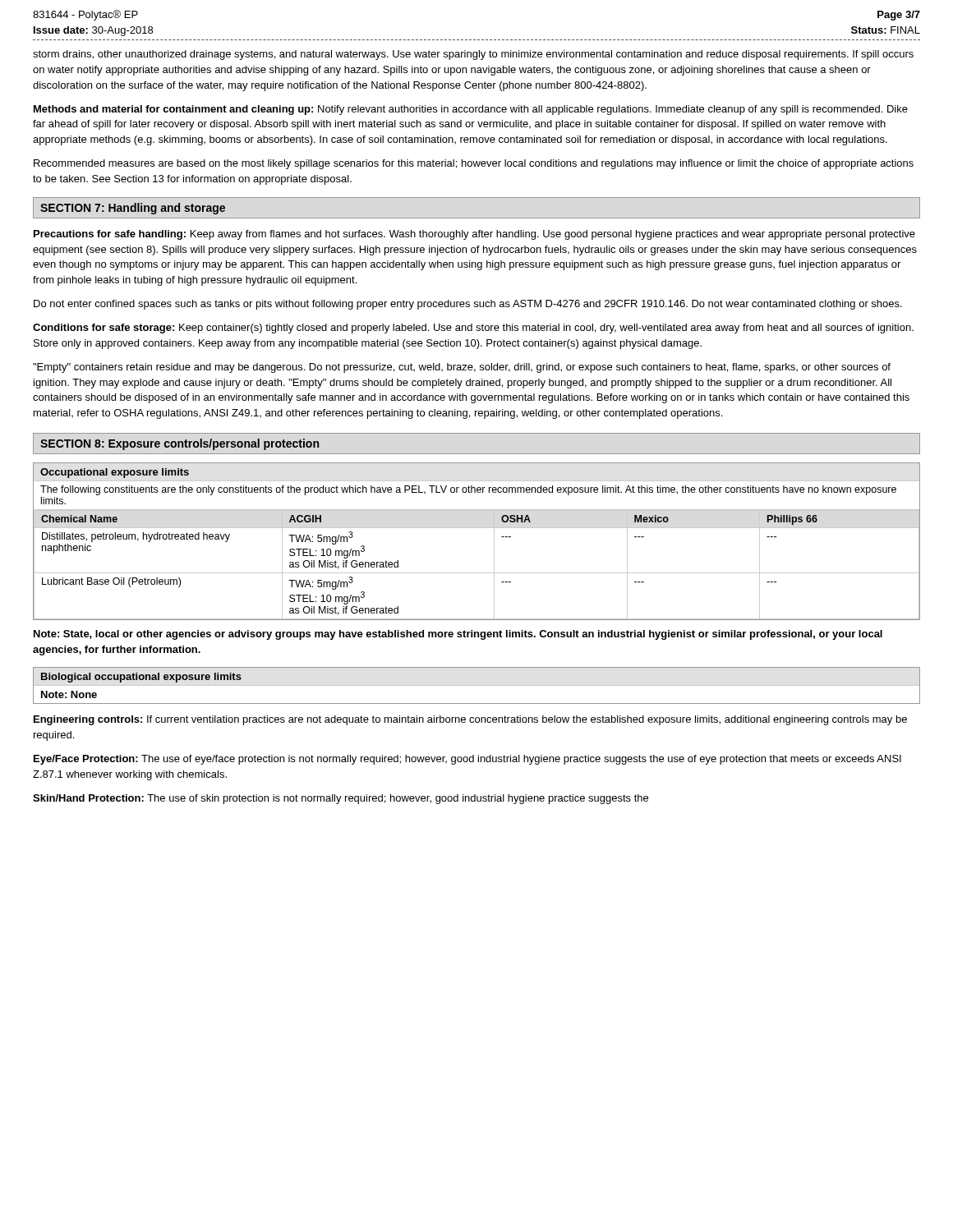
Task: Click on the text block with the text "Methods and material for containment and cleaning up:"
Action: click(x=476, y=125)
